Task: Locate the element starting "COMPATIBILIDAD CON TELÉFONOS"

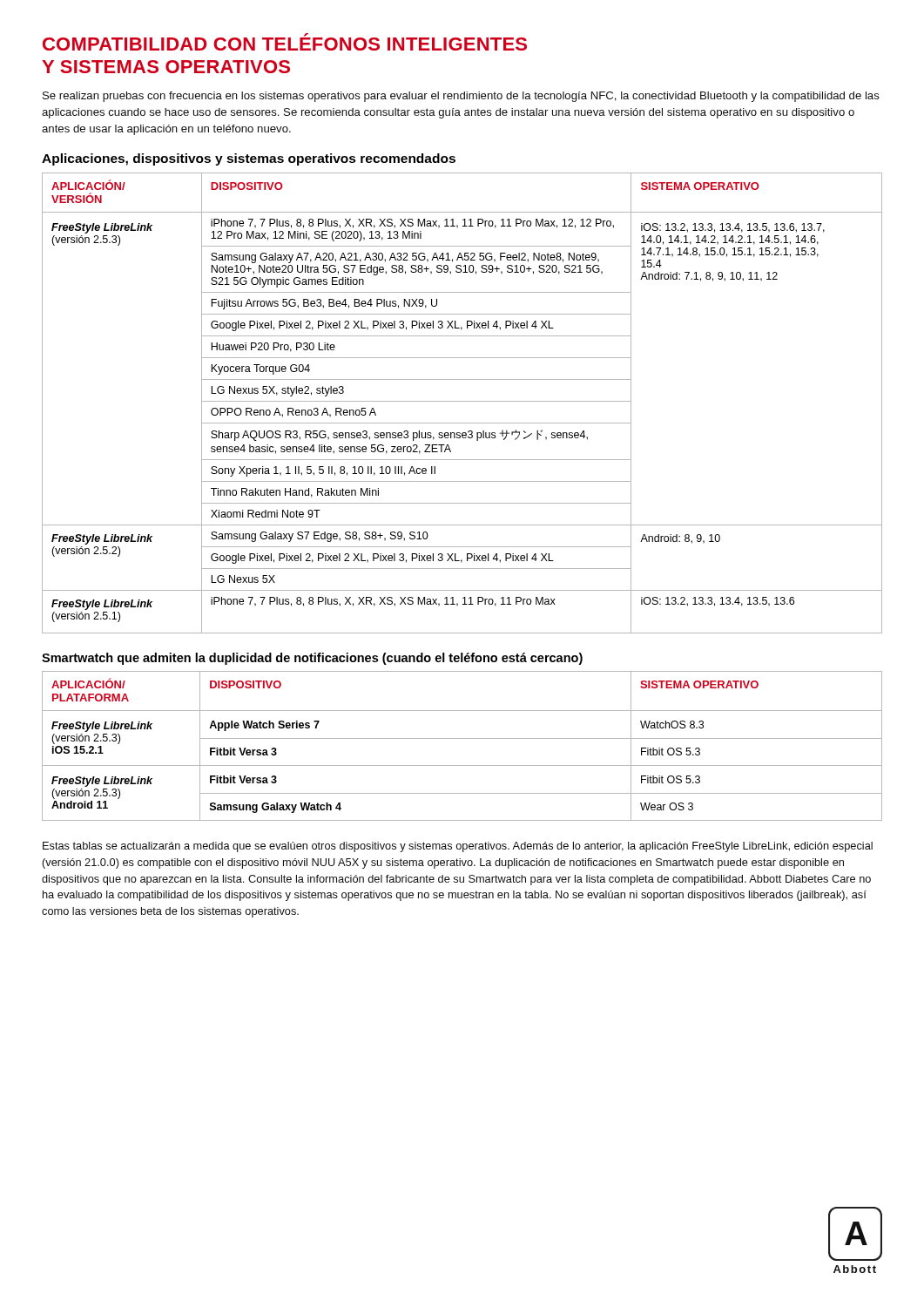Action: point(462,56)
